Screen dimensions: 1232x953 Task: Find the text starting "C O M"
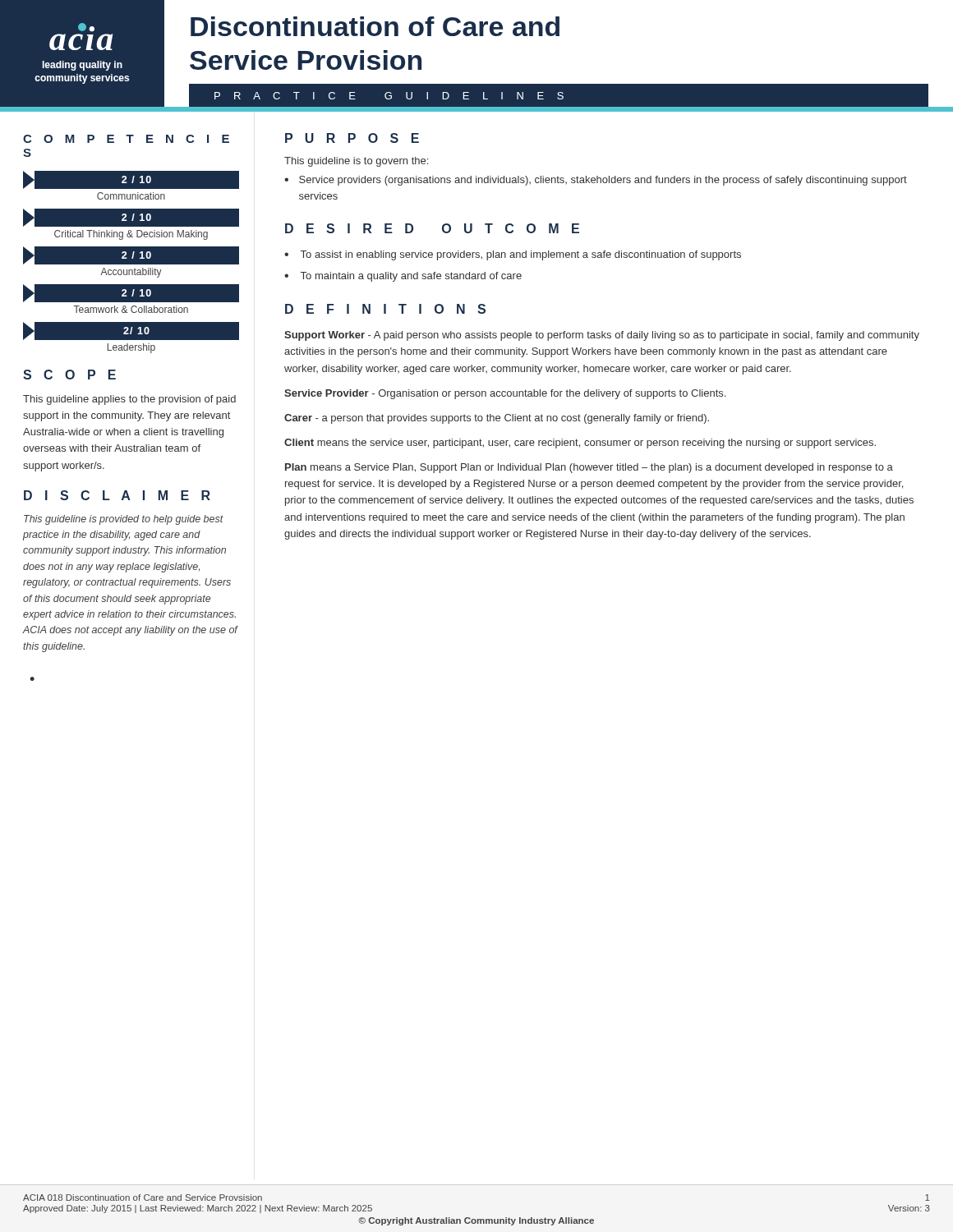128,145
